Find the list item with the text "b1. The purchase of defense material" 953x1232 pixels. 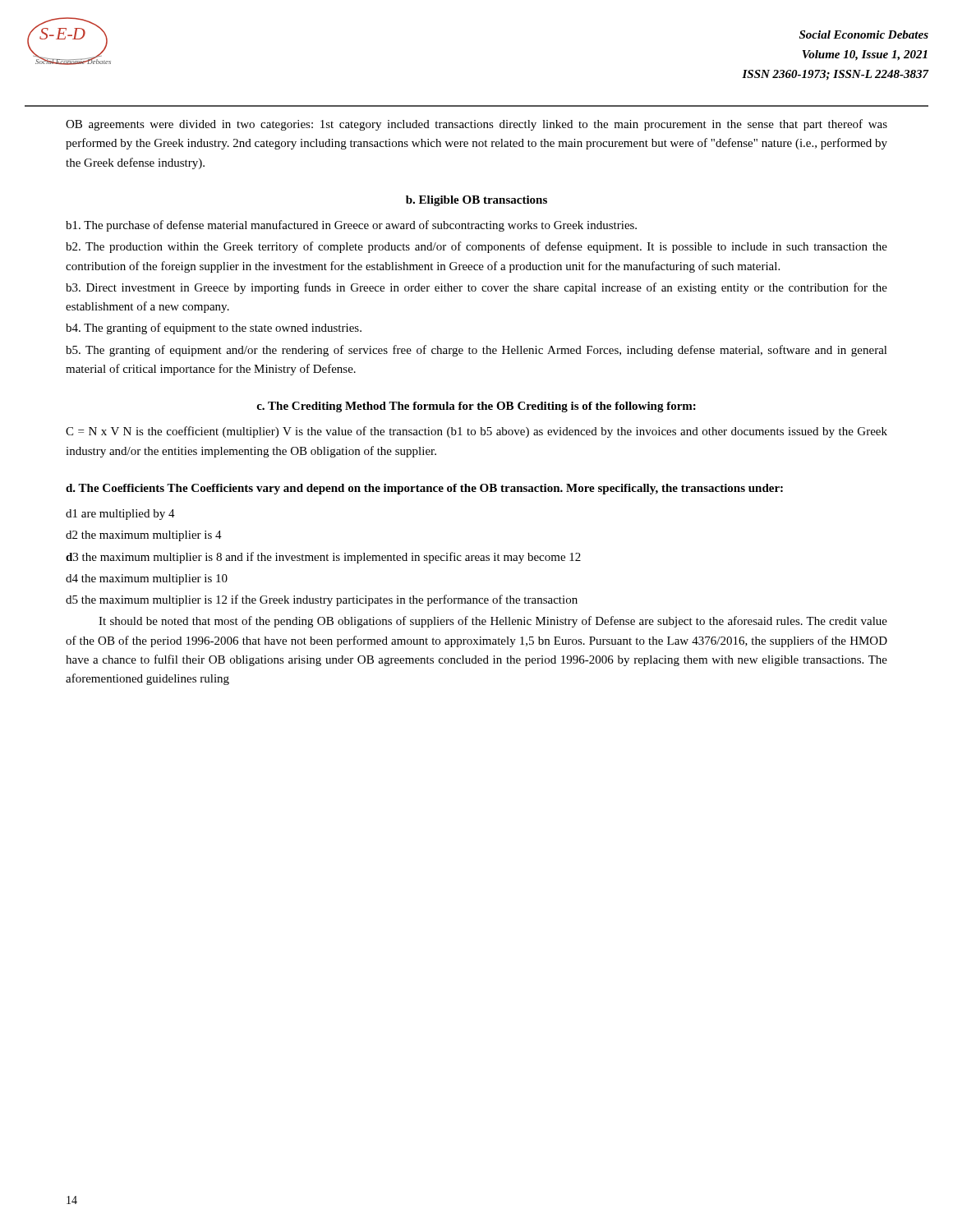pyautogui.click(x=352, y=225)
